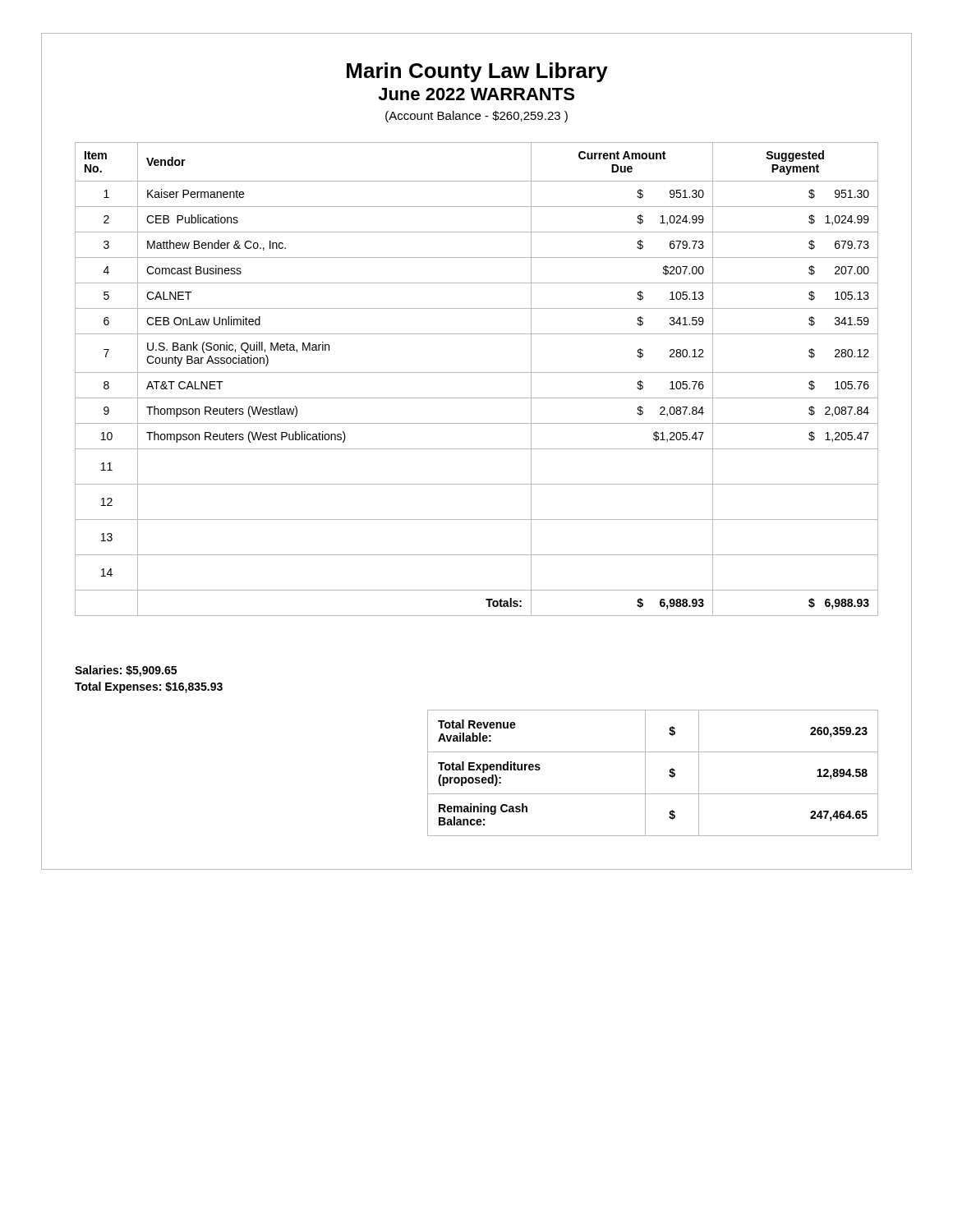Find the table that mentions "CEB OnLaw Unlimited"
Image resolution: width=953 pixels, height=1232 pixels.
point(476,396)
